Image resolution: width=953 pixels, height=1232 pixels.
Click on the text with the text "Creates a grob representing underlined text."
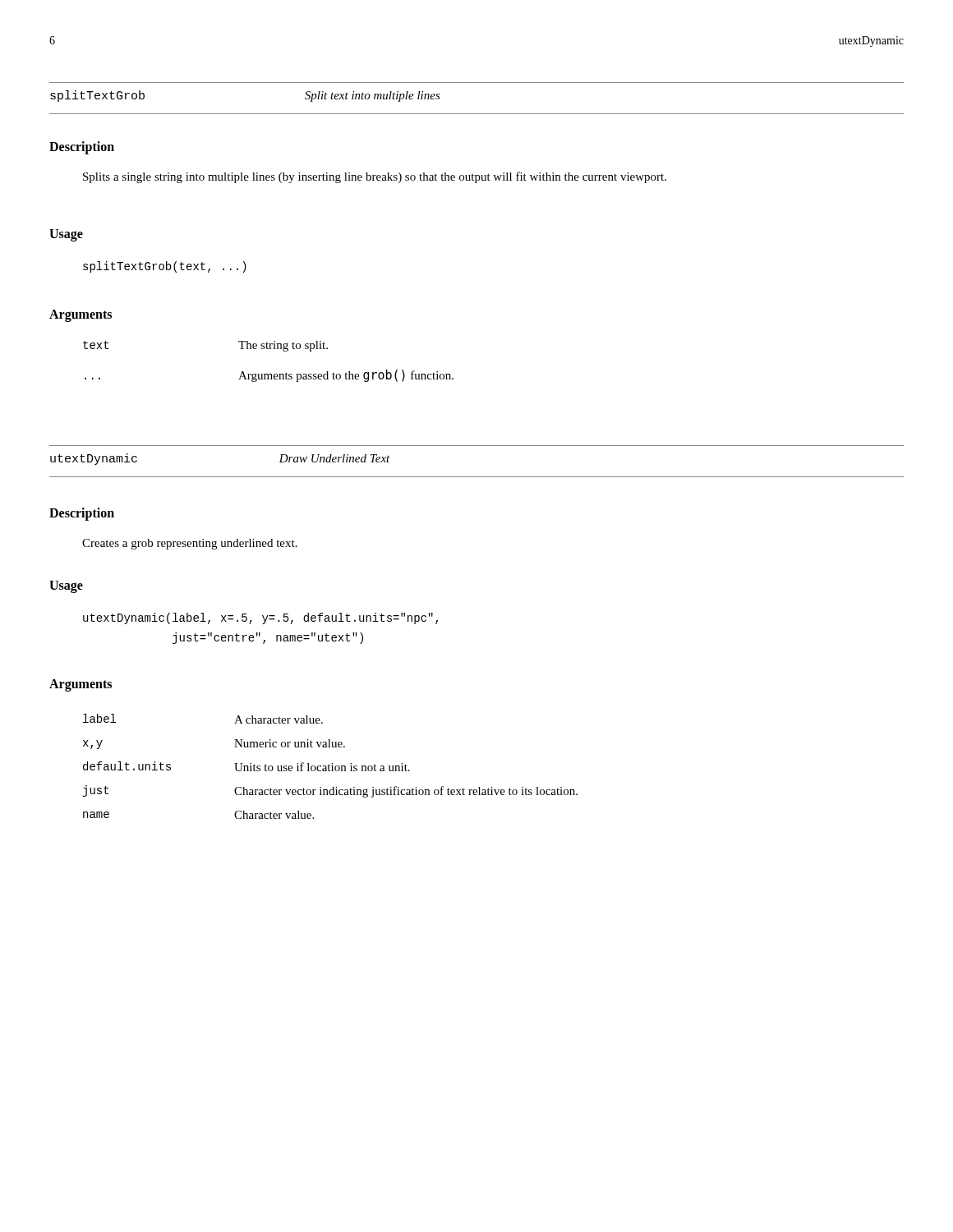[x=190, y=543]
